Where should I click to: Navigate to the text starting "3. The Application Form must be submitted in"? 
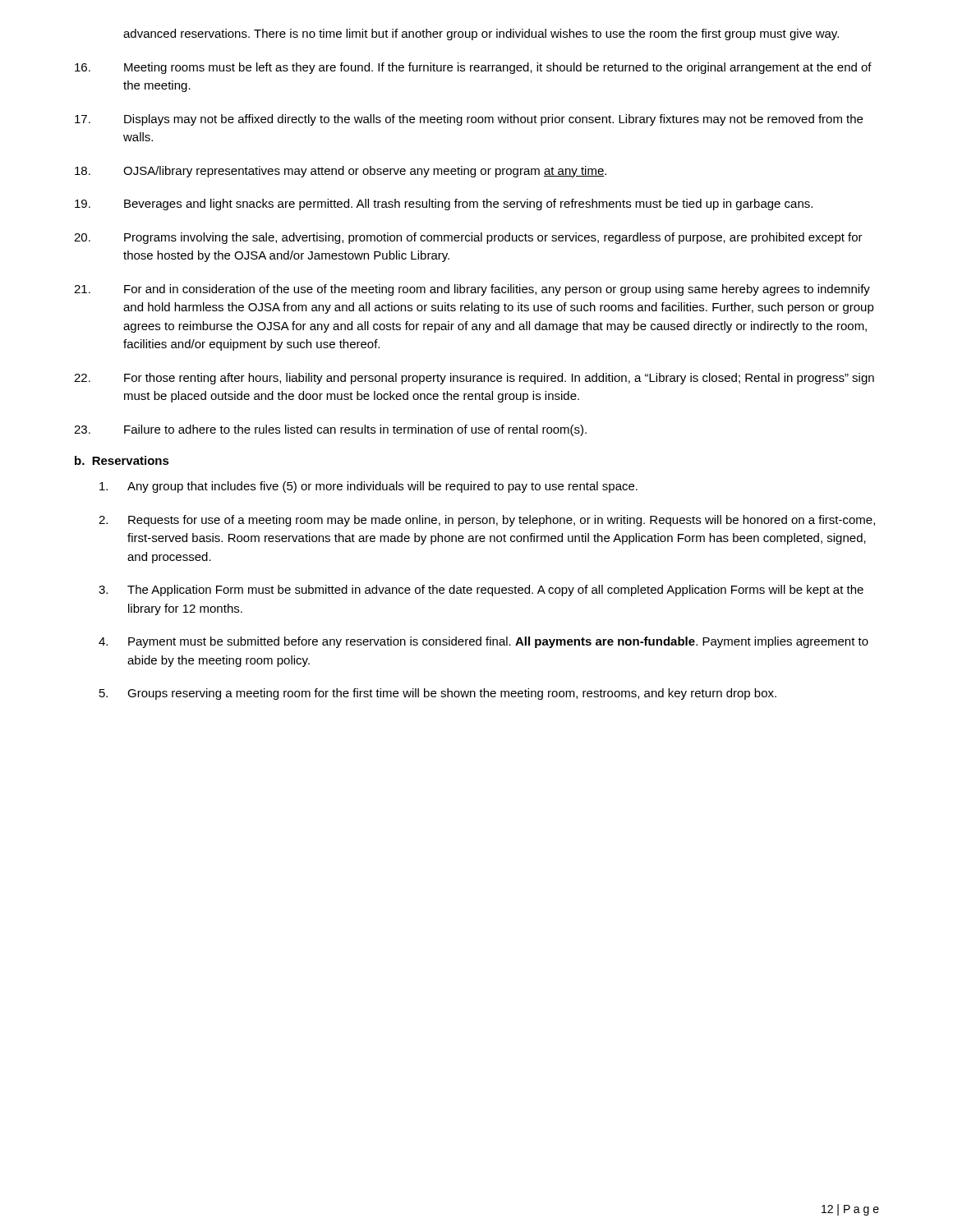[x=489, y=599]
